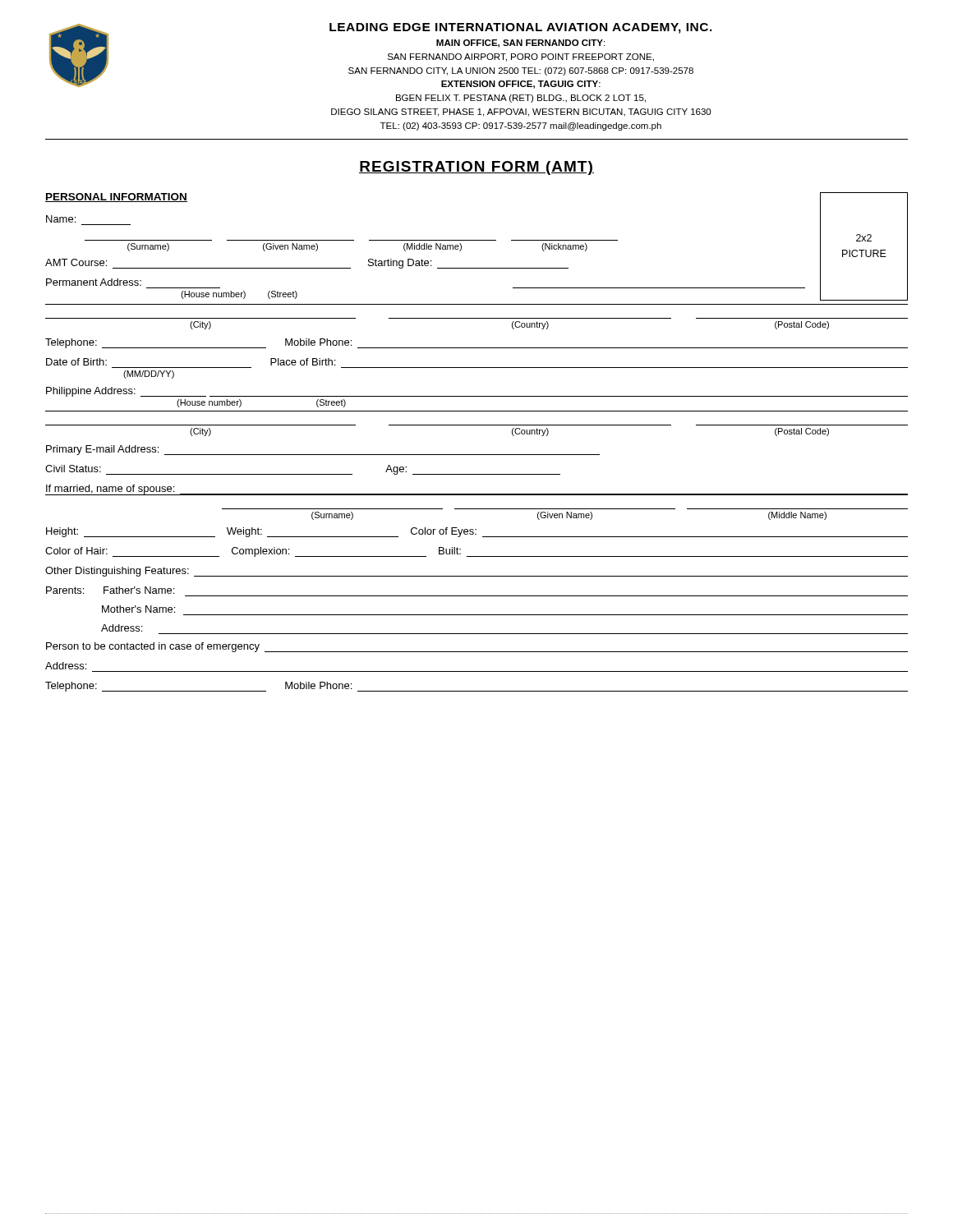Screen dimensions: 1232x953
Task: Select the text starting "Person to be contacted"
Action: [x=476, y=645]
